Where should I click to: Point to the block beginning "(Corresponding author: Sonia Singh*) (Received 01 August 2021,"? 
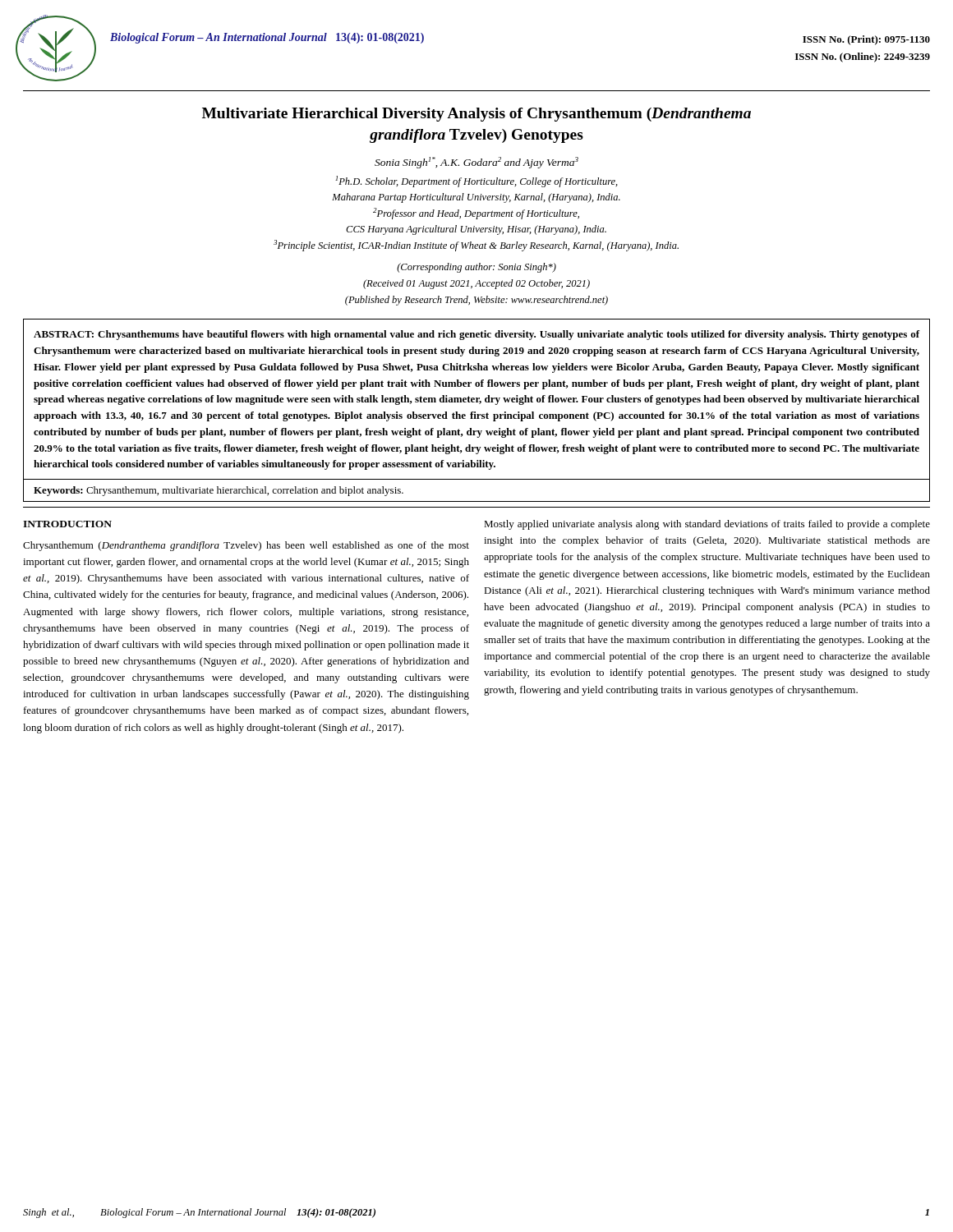476,284
